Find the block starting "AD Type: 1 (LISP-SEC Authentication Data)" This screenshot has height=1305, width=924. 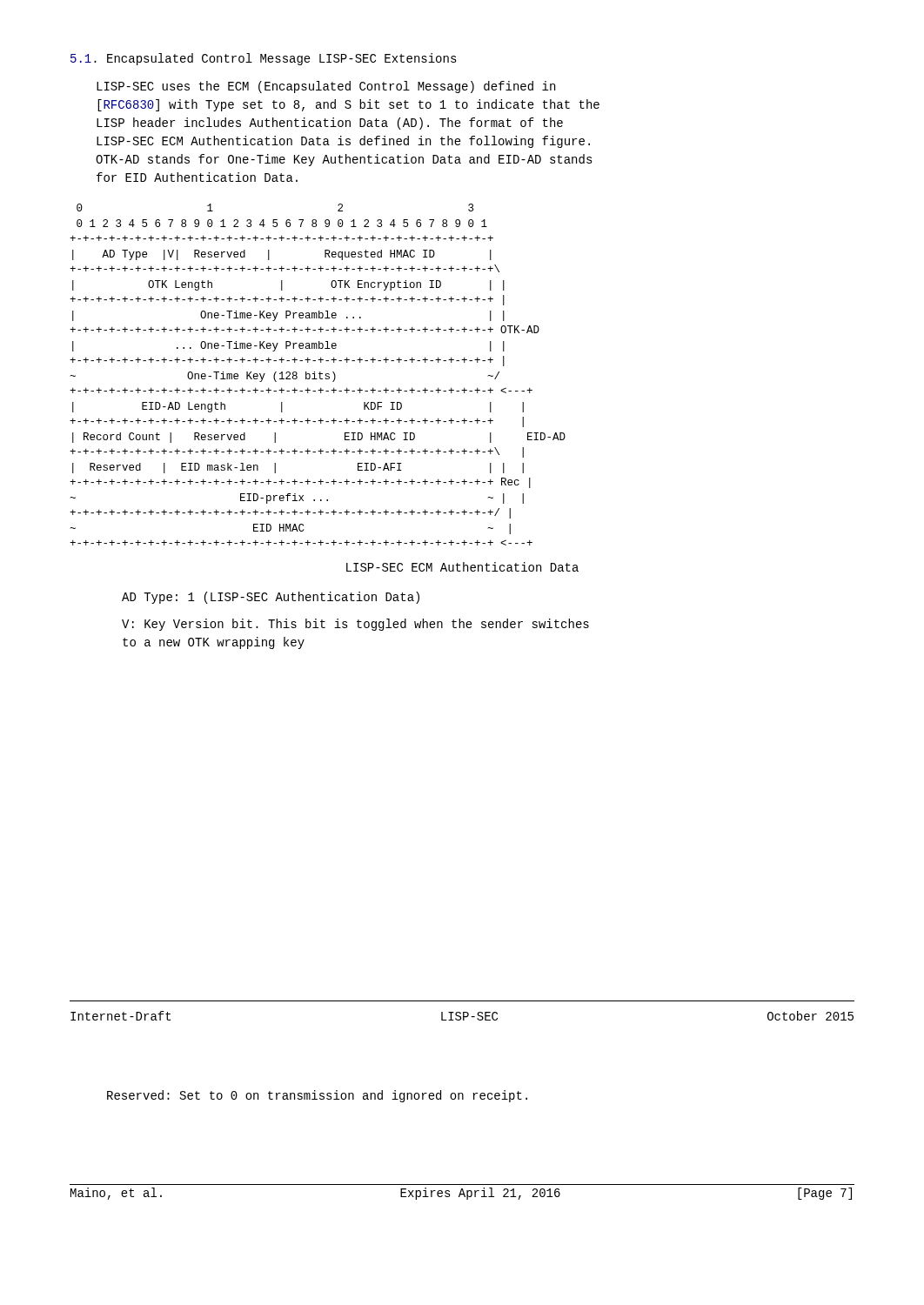pos(272,597)
